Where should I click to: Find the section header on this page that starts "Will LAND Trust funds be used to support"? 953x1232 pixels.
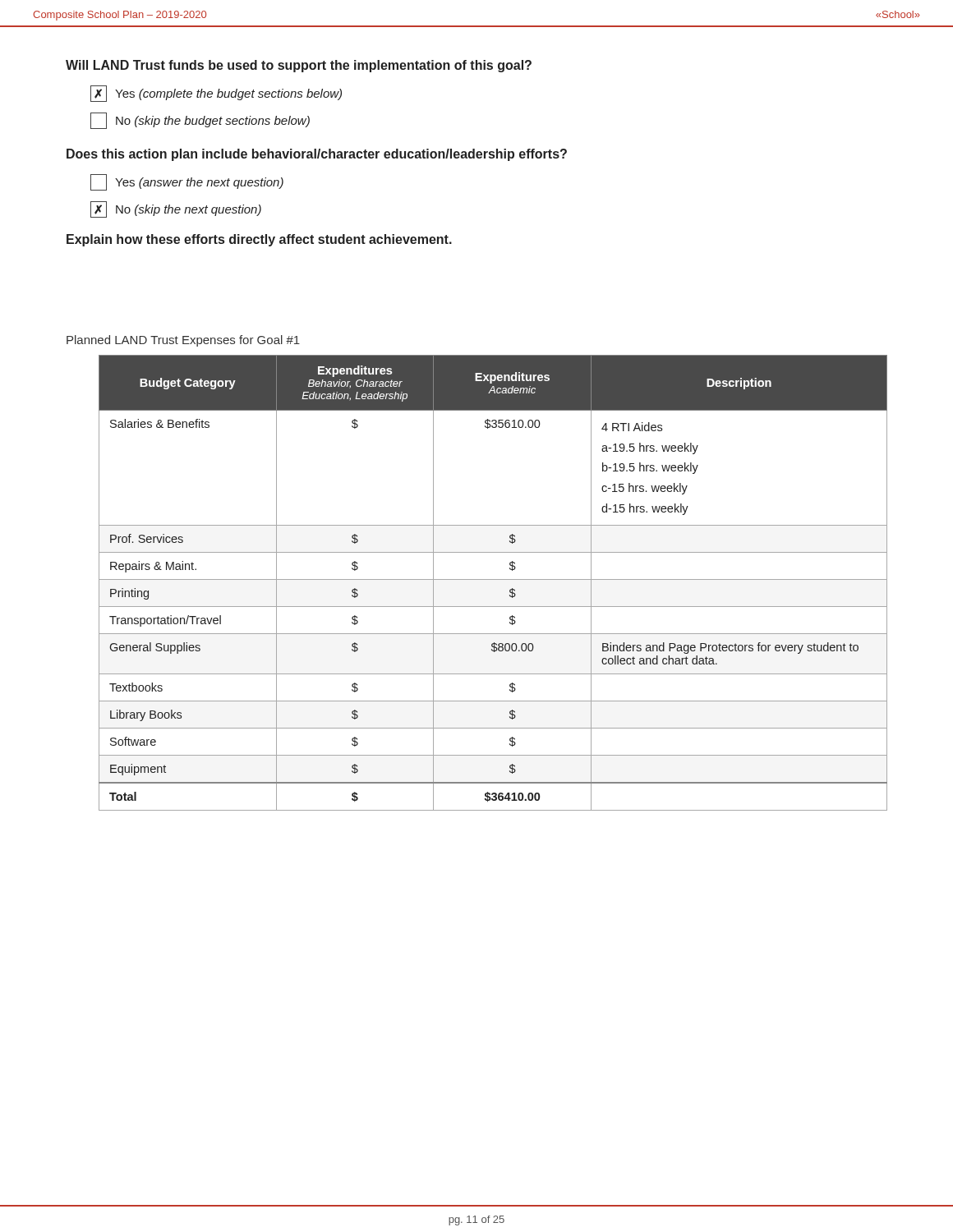point(299,65)
